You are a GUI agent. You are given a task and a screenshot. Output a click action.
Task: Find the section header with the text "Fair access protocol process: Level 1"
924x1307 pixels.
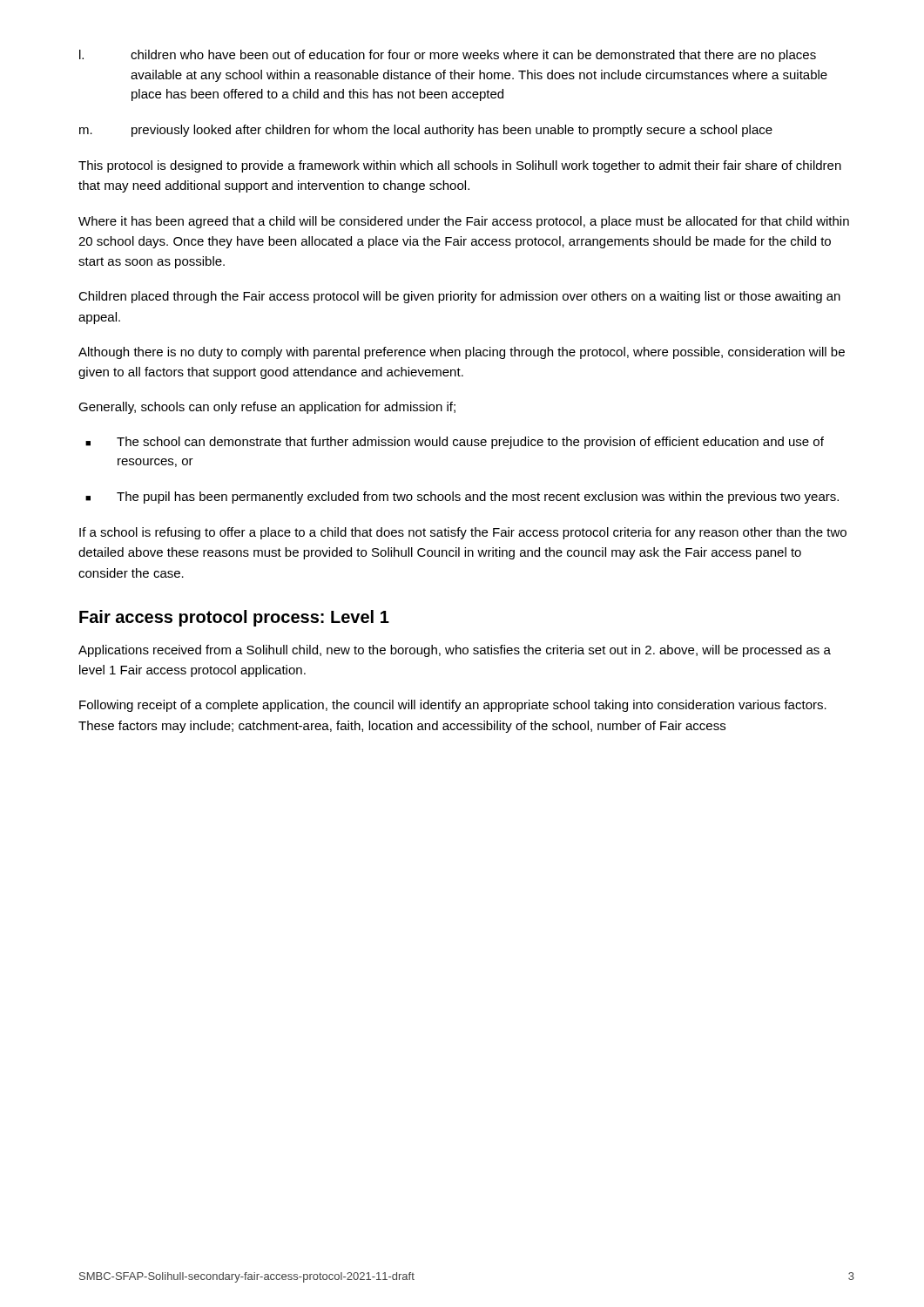point(234,617)
